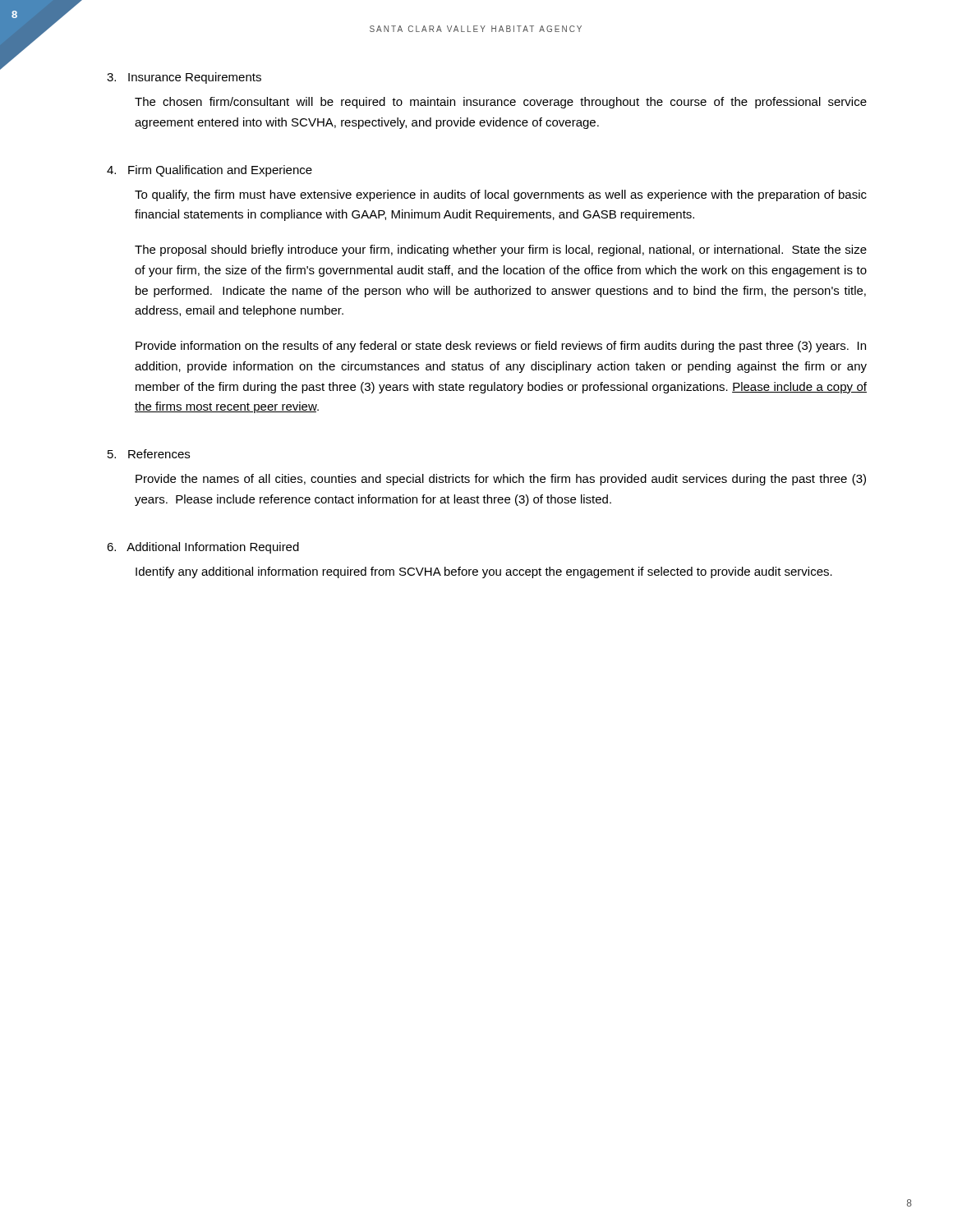Locate the text block that reads "To qualify, the firm"

(501, 204)
